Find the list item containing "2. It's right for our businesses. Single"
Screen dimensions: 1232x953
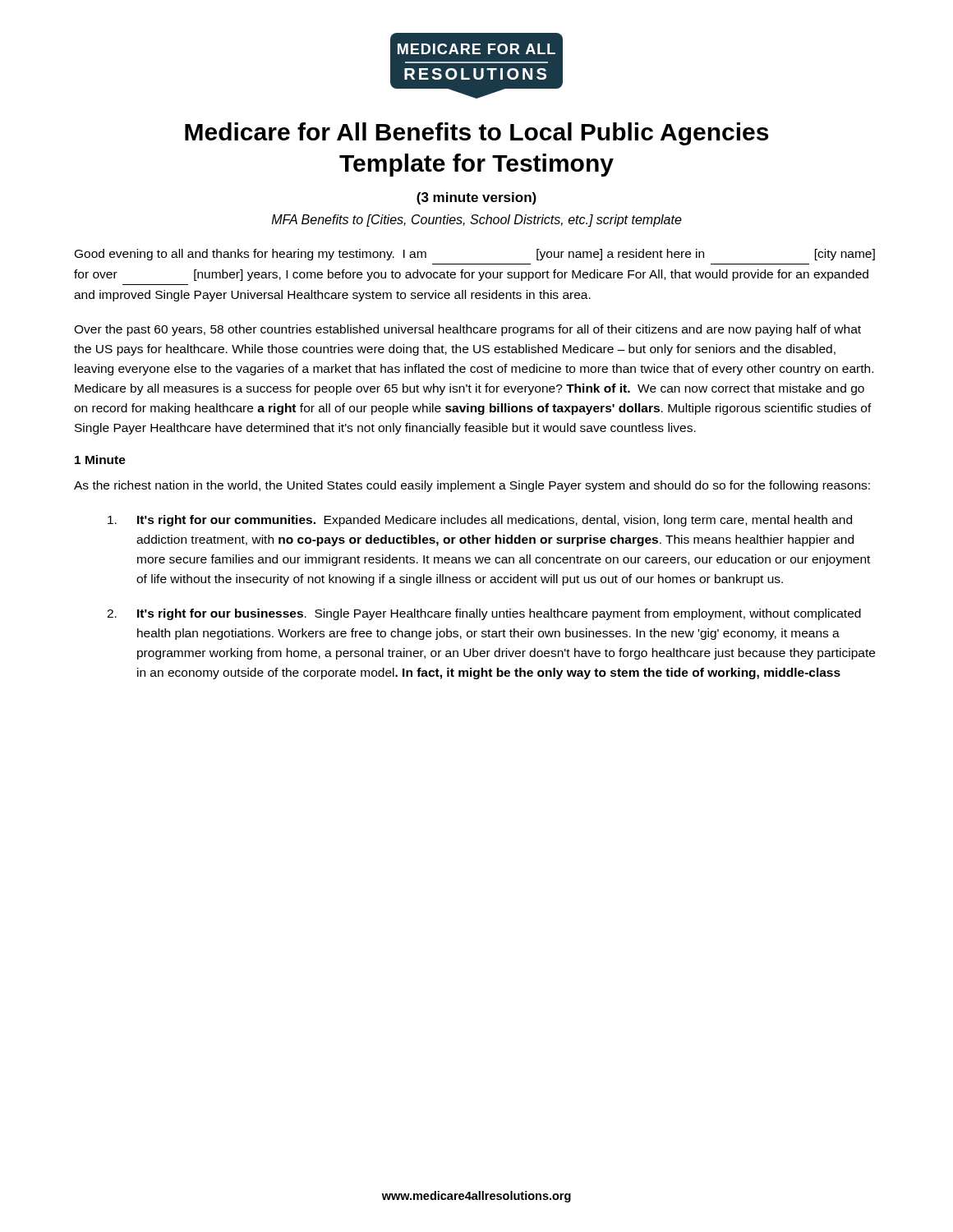(493, 643)
